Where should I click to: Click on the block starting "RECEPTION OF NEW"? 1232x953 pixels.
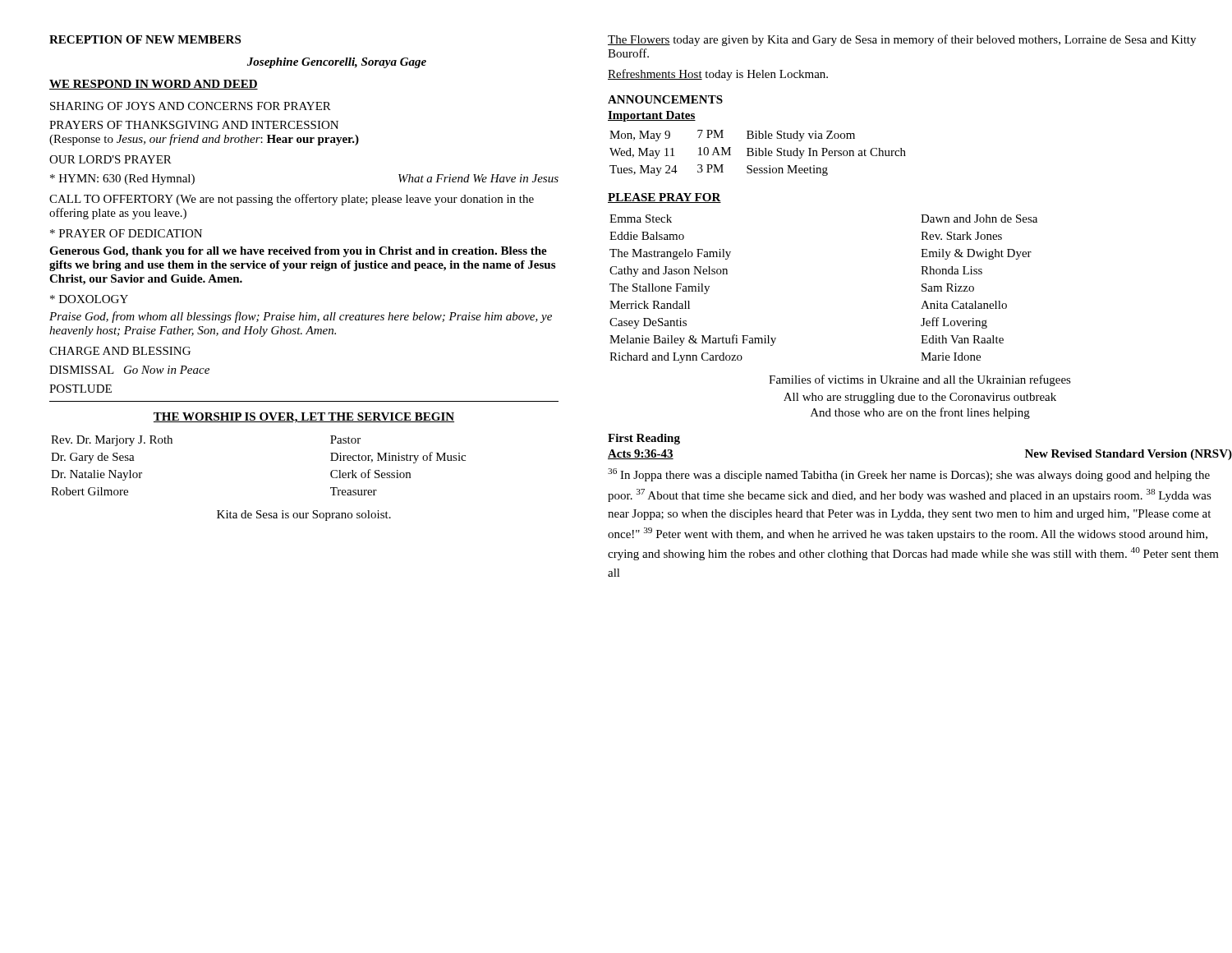point(145,39)
